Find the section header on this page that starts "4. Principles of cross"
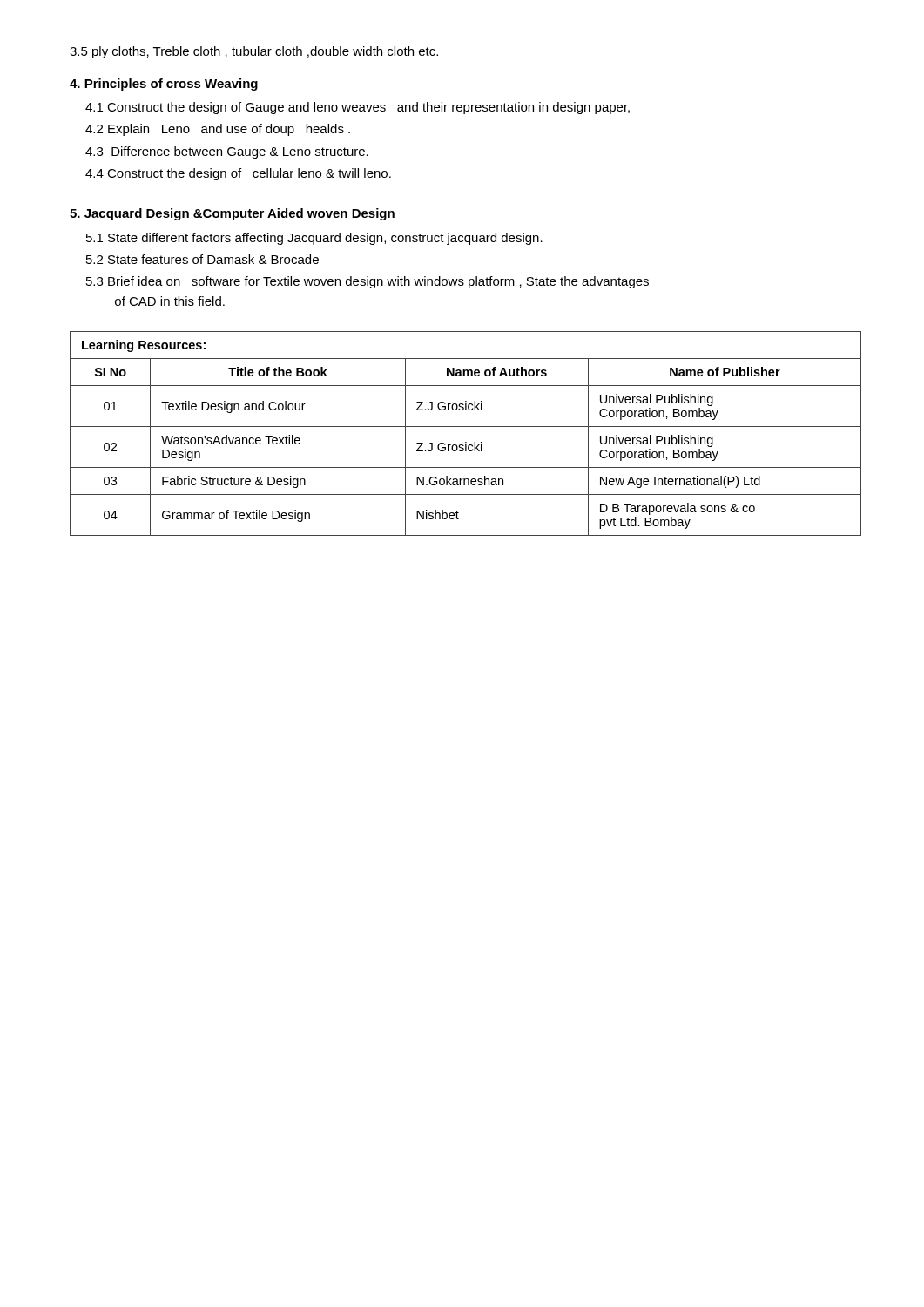The height and width of the screenshot is (1307, 924). pyautogui.click(x=164, y=83)
